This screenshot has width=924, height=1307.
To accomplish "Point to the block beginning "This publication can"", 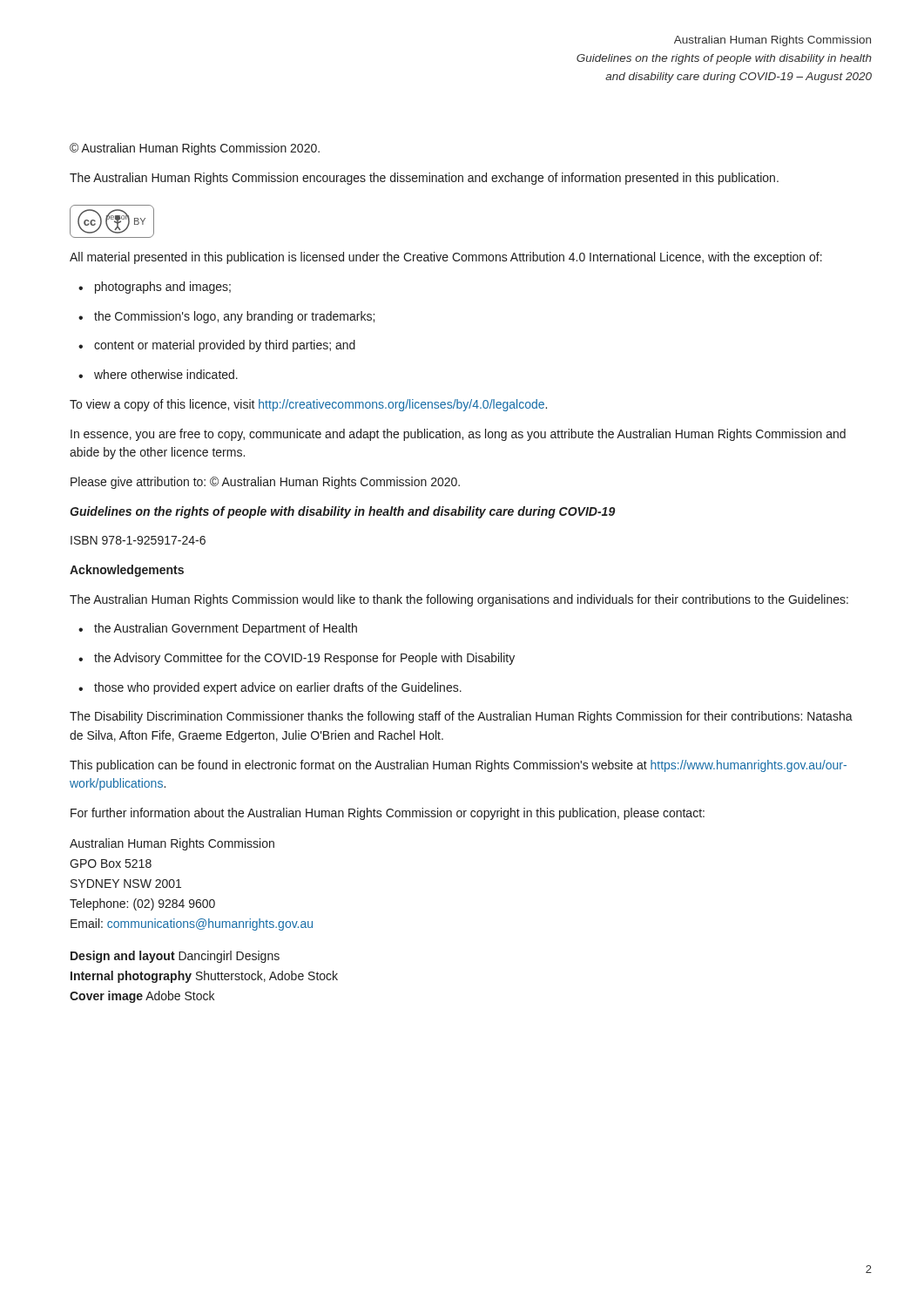I will pyautogui.click(x=462, y=775).
